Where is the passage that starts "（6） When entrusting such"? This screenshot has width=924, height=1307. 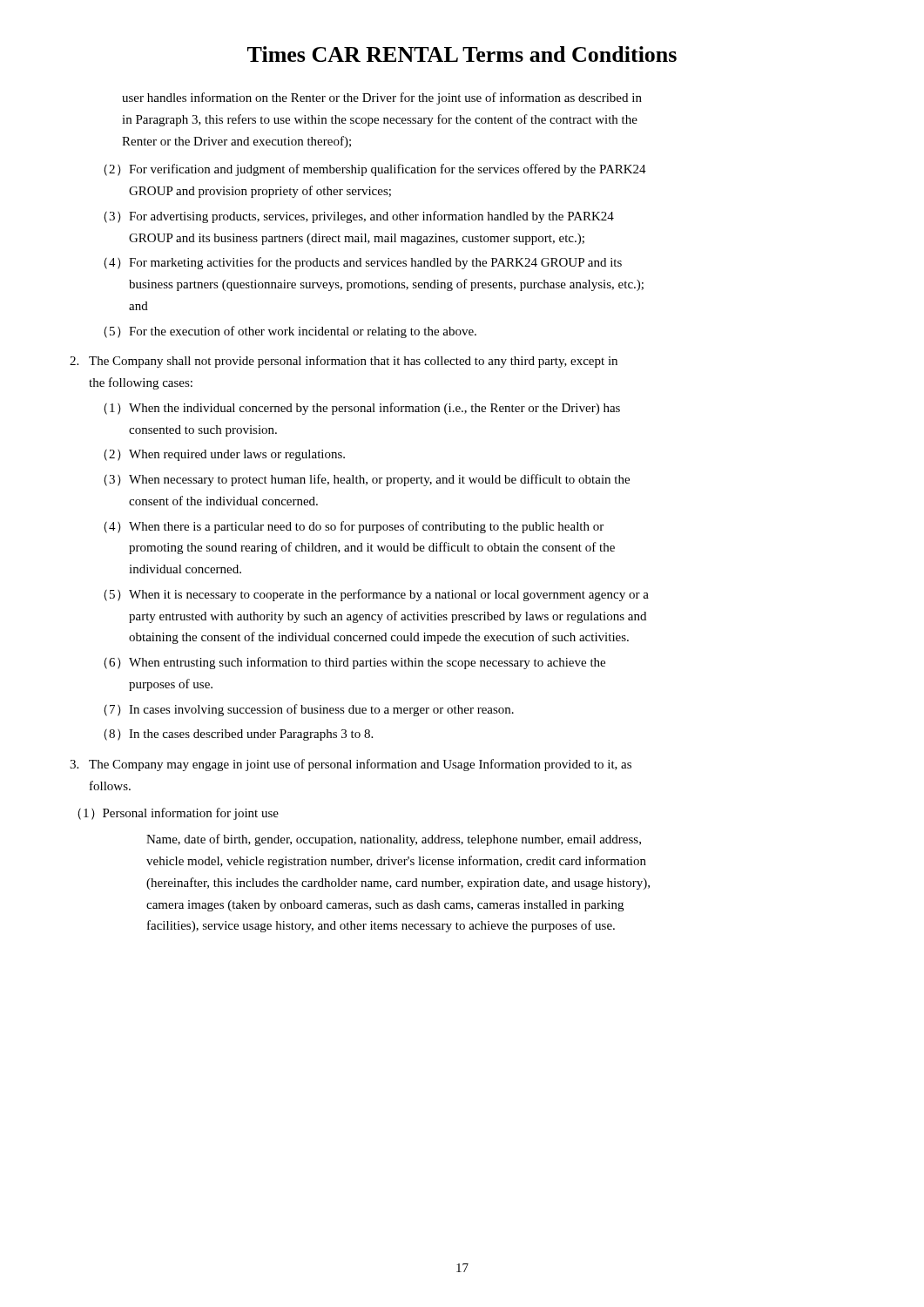[x=475, y=673]
